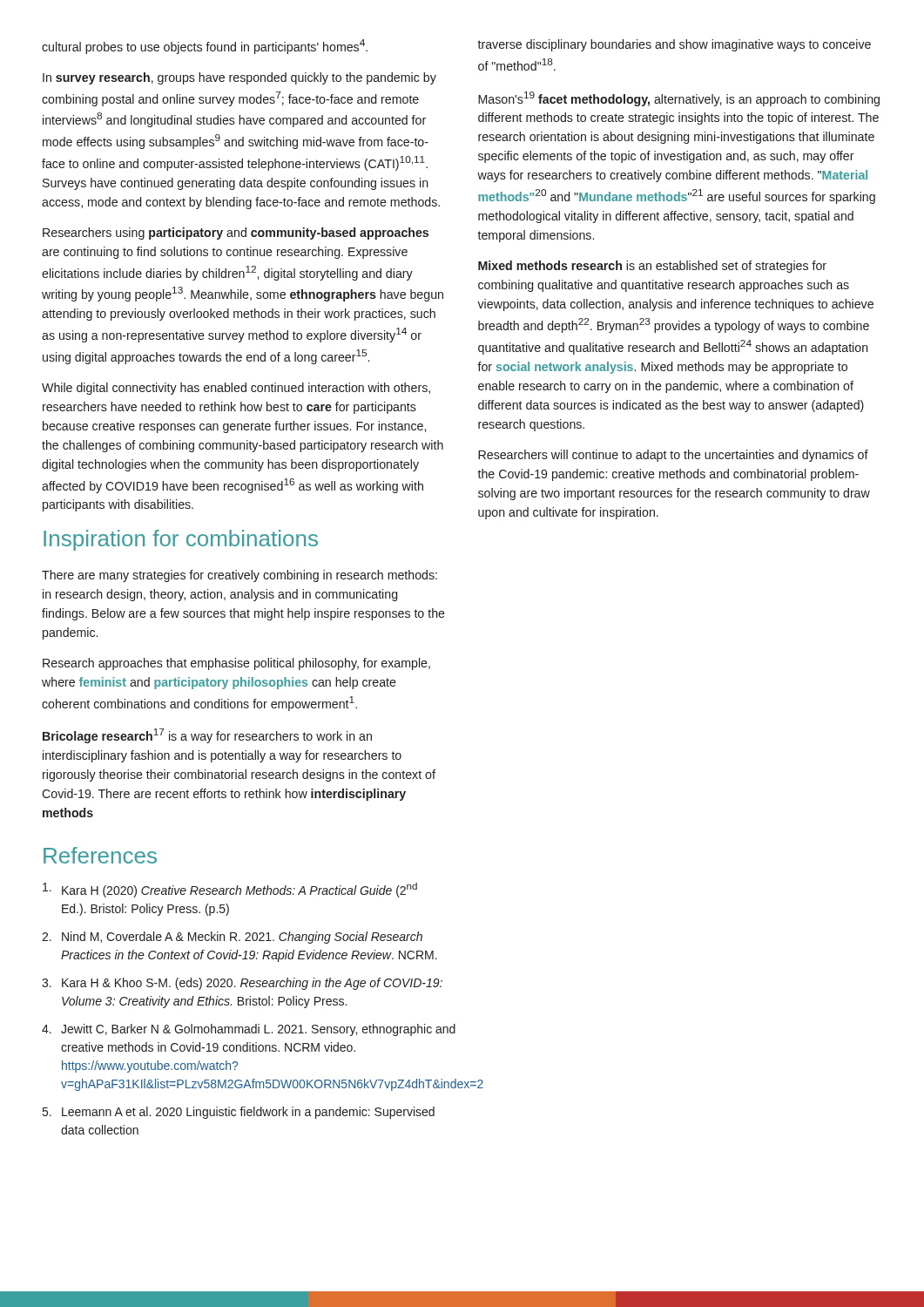
Task: Find the text block starting "There are many"
Action: pos(244,603)
